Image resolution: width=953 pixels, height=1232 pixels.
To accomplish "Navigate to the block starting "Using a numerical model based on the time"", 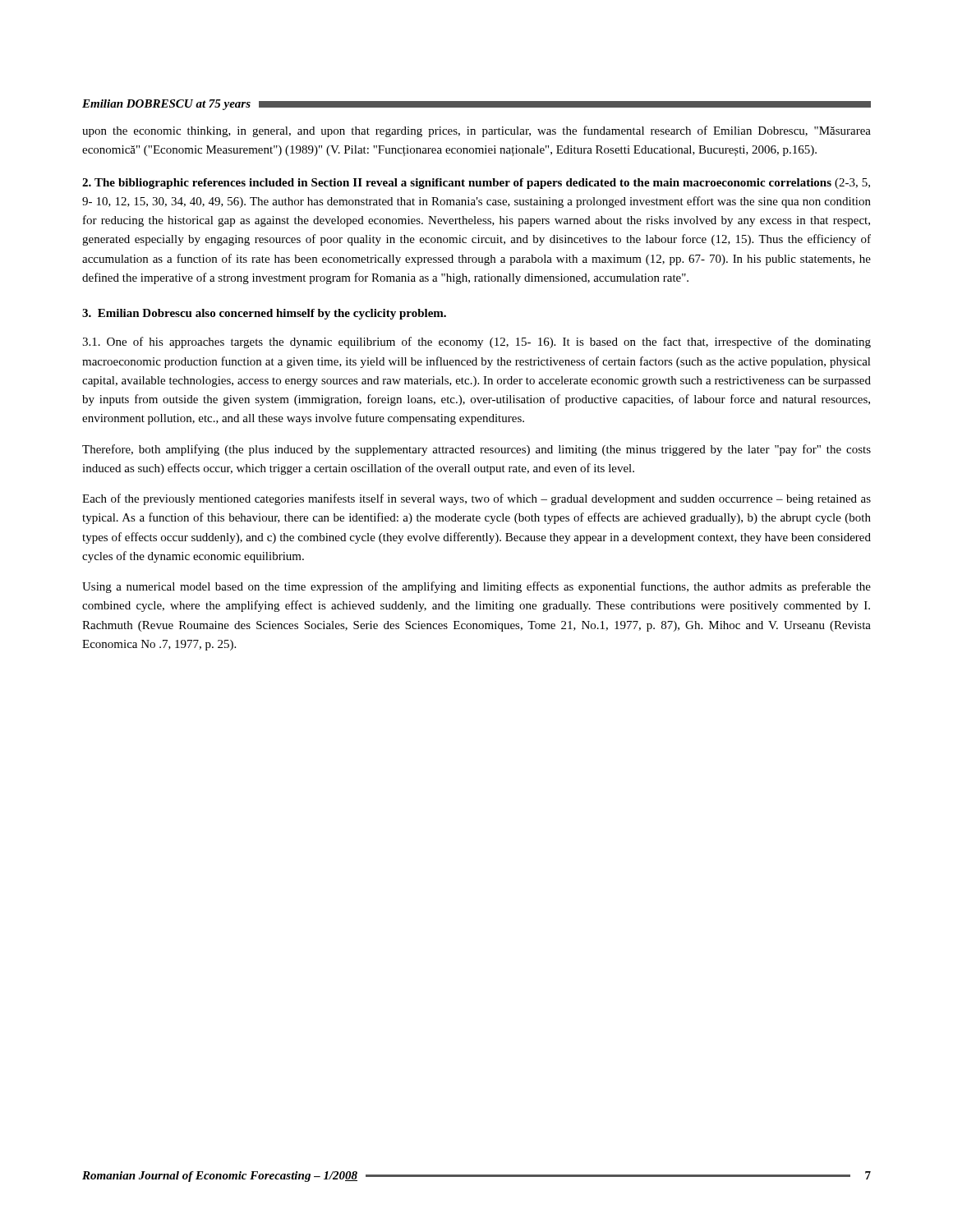I will click(476, 615).
